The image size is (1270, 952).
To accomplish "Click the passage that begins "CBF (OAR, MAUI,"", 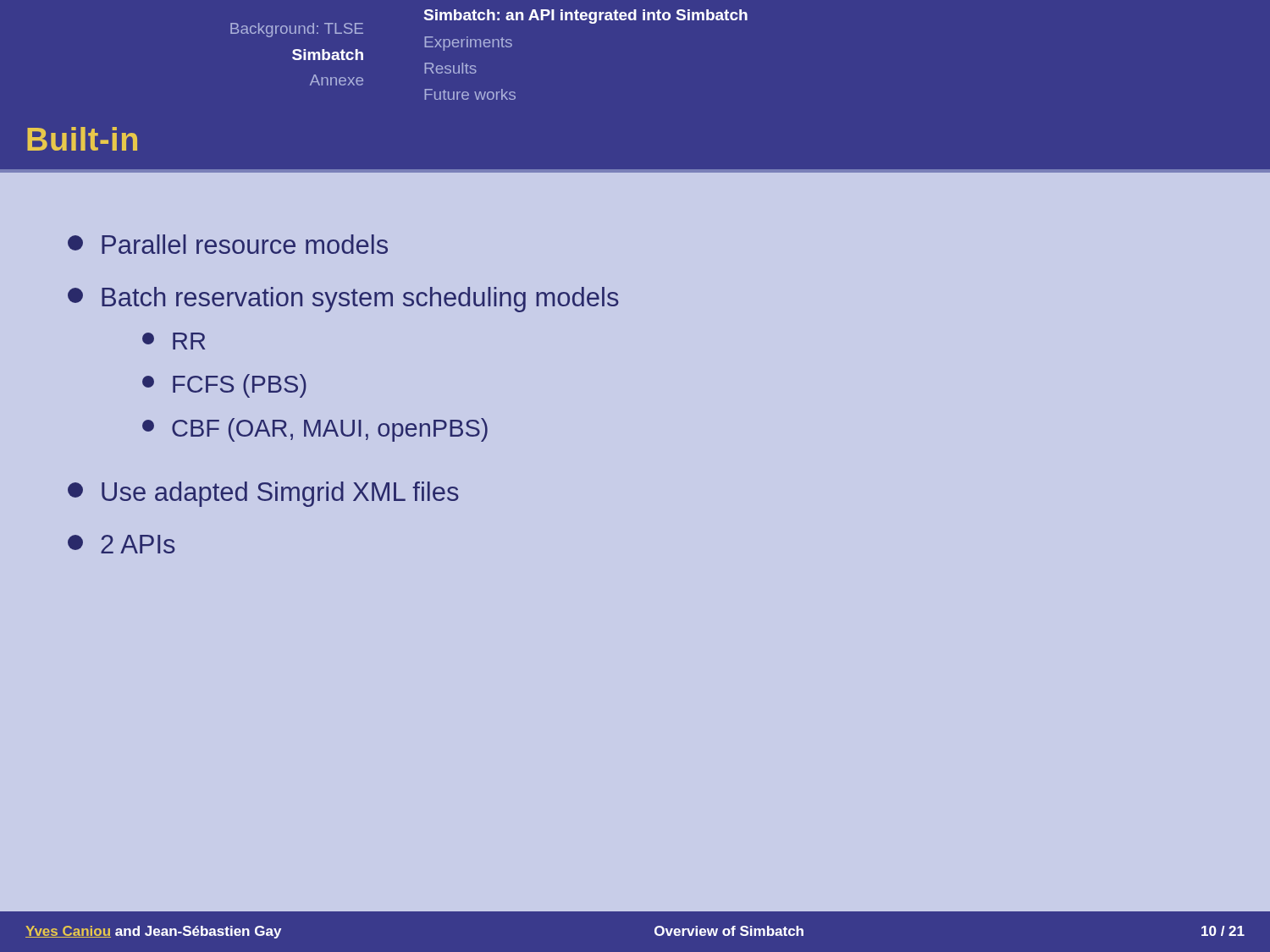I will click(x=316, y=429).
